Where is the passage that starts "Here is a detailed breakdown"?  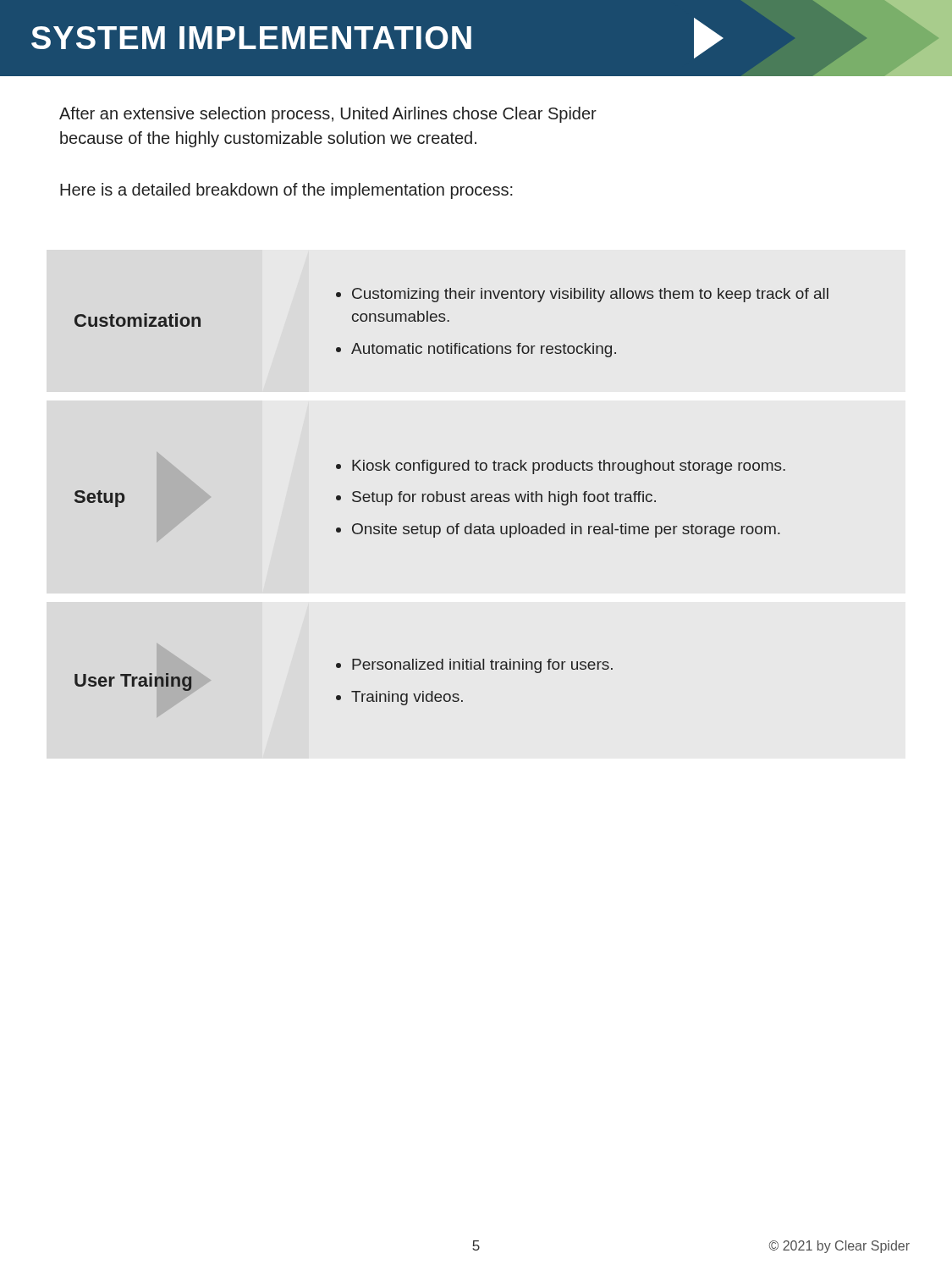(360, 190)
